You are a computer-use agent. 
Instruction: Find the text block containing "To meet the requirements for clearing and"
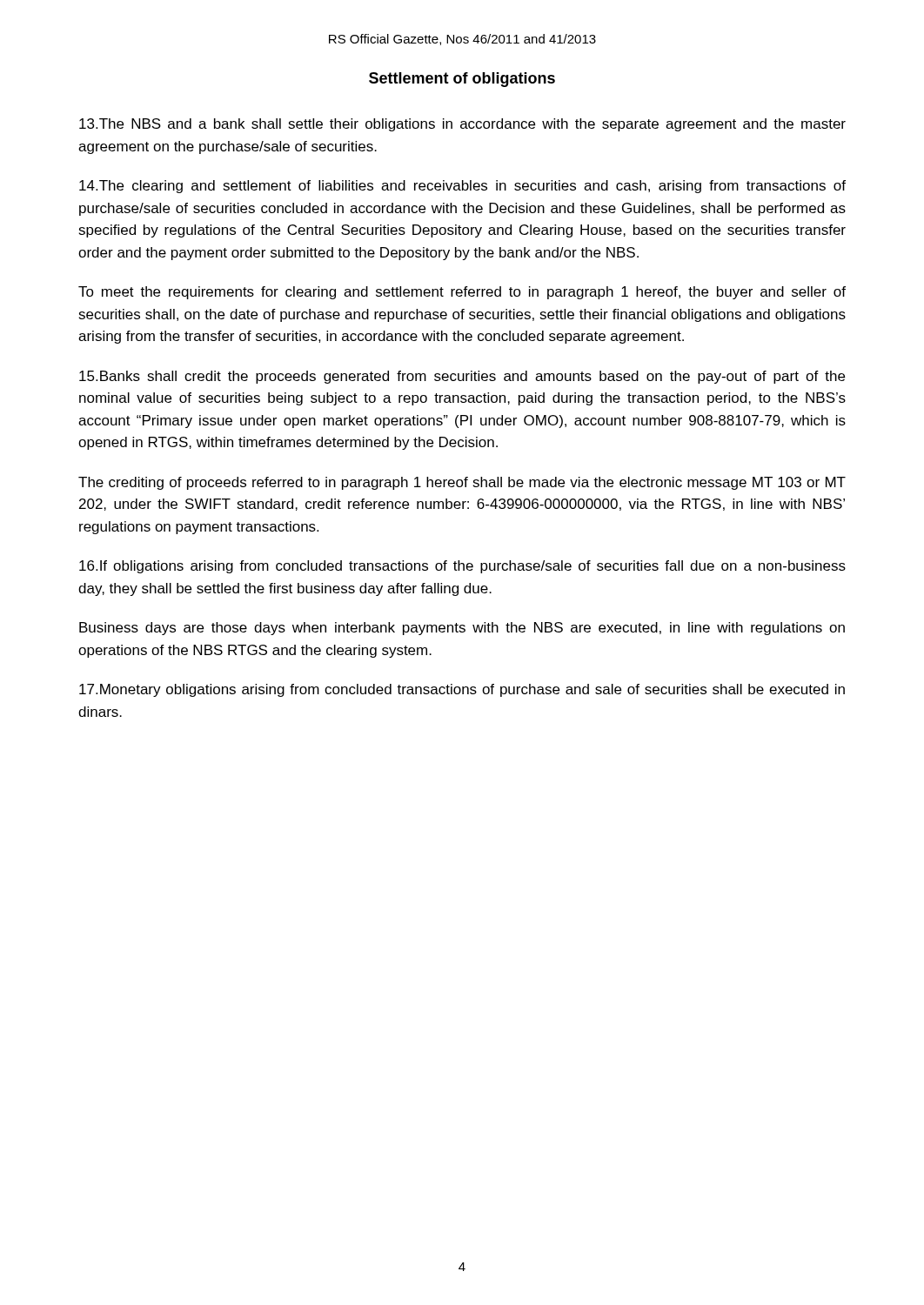click(x=462, y=314)
